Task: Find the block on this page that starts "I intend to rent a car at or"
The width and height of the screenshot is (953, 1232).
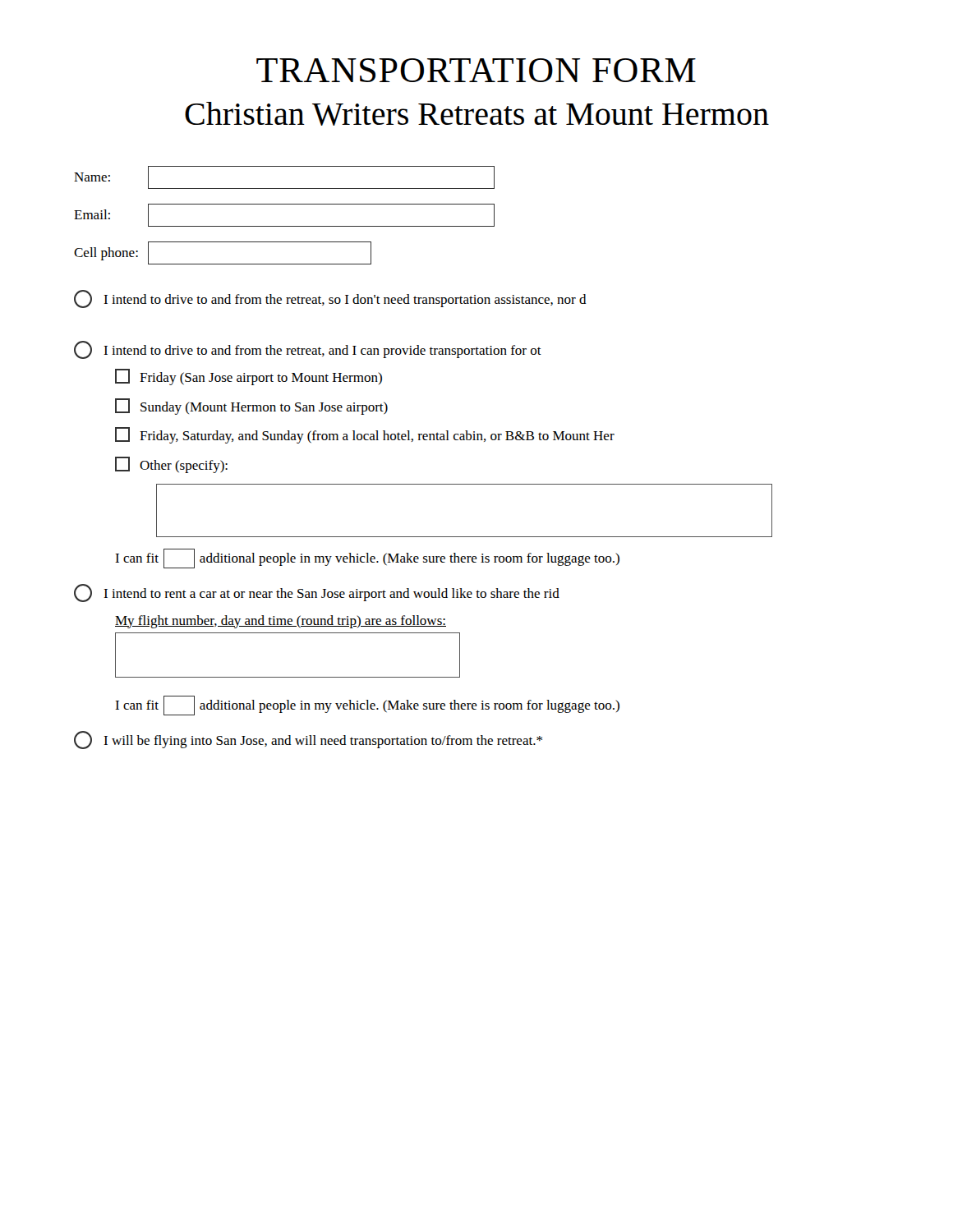Action: tap(476, 594)
